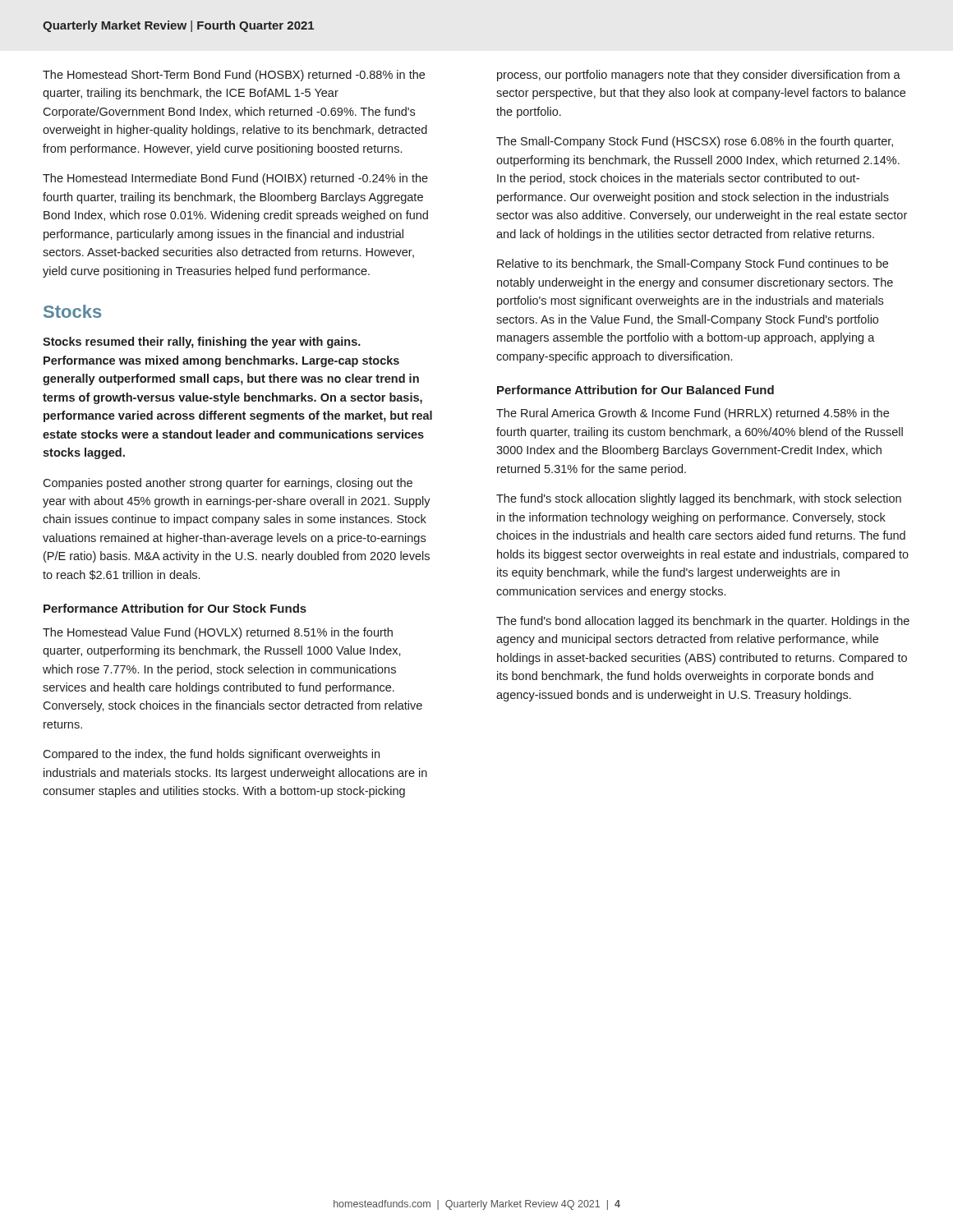953x1232 pixels.
Task: Locate the block of text that opens with "Relative to its benchmark, the Small-Company Stock Fund"
Action: 695,310
